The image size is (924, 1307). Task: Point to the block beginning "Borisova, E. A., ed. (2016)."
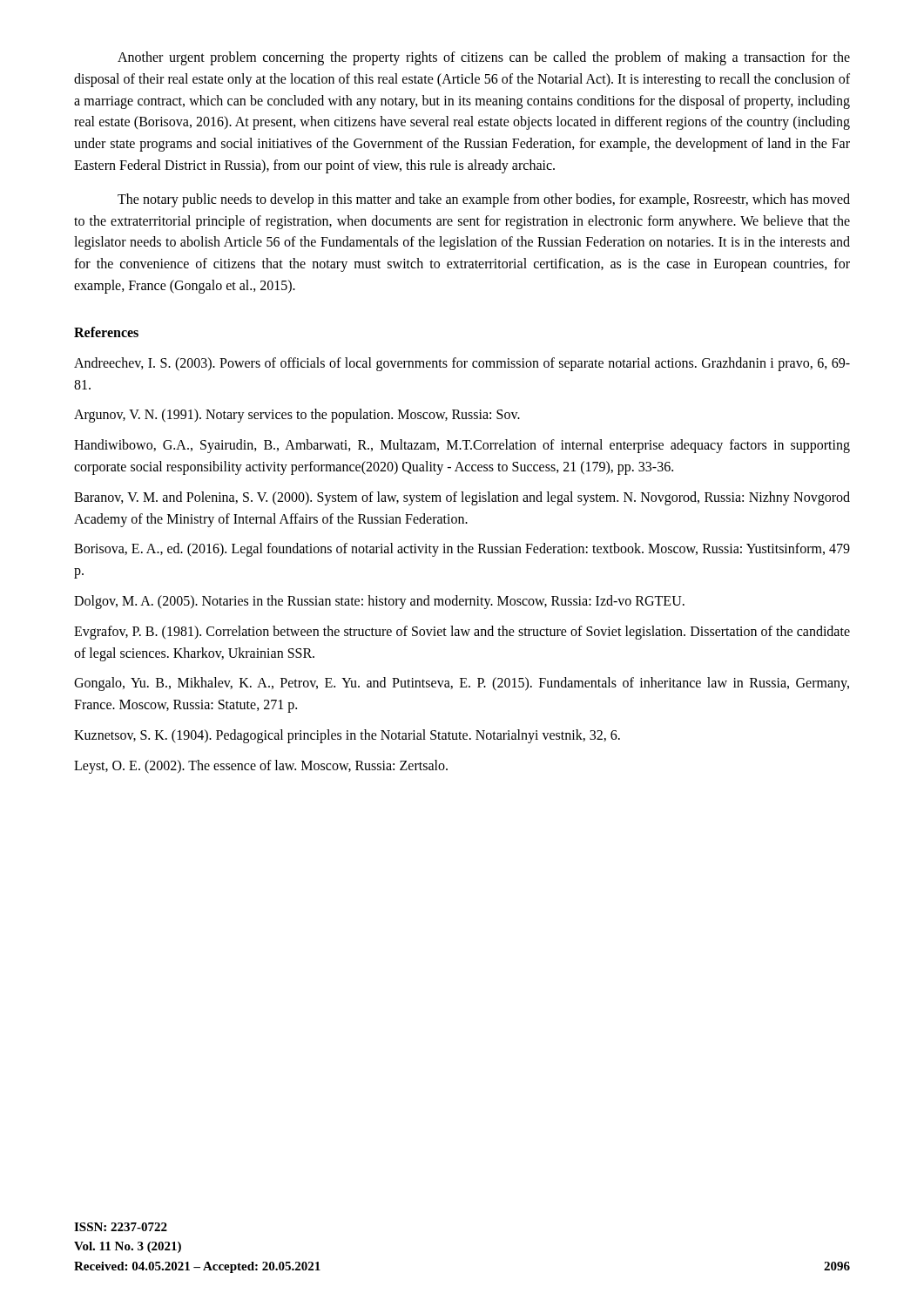pos(462,560)
